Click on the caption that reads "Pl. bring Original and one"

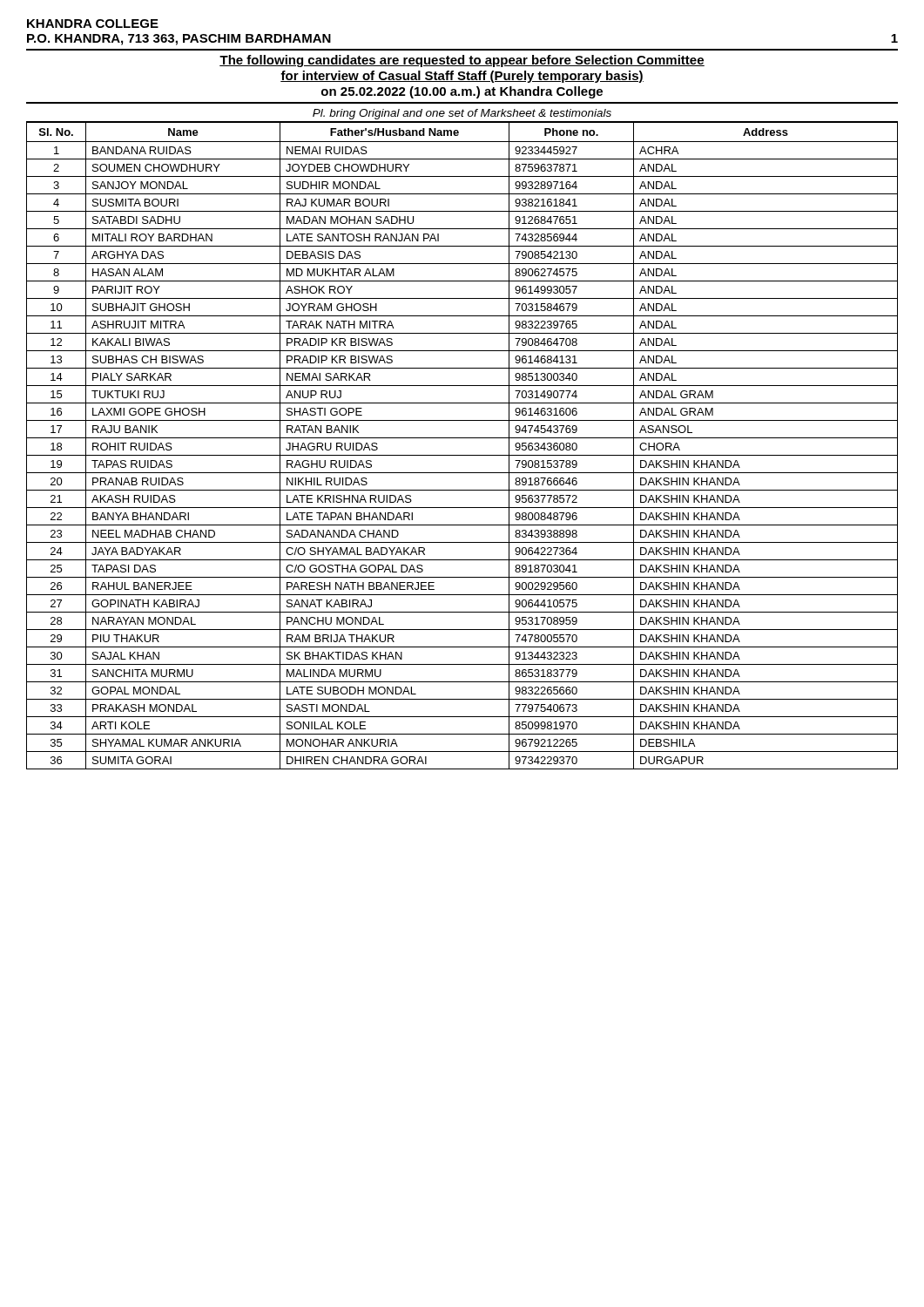pos(462,113)
